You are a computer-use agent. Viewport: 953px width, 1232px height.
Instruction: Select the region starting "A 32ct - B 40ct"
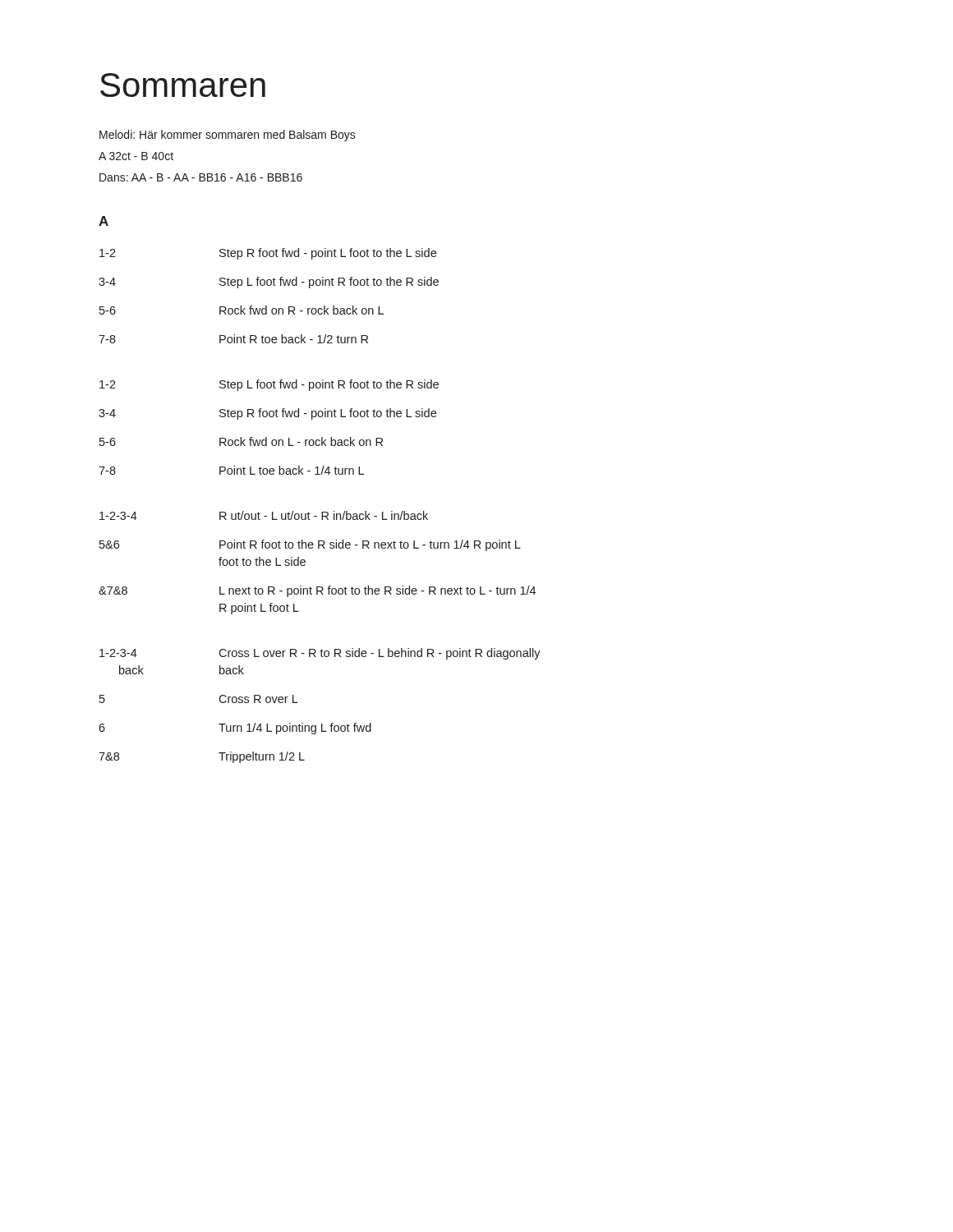click(x=136, y=156)
